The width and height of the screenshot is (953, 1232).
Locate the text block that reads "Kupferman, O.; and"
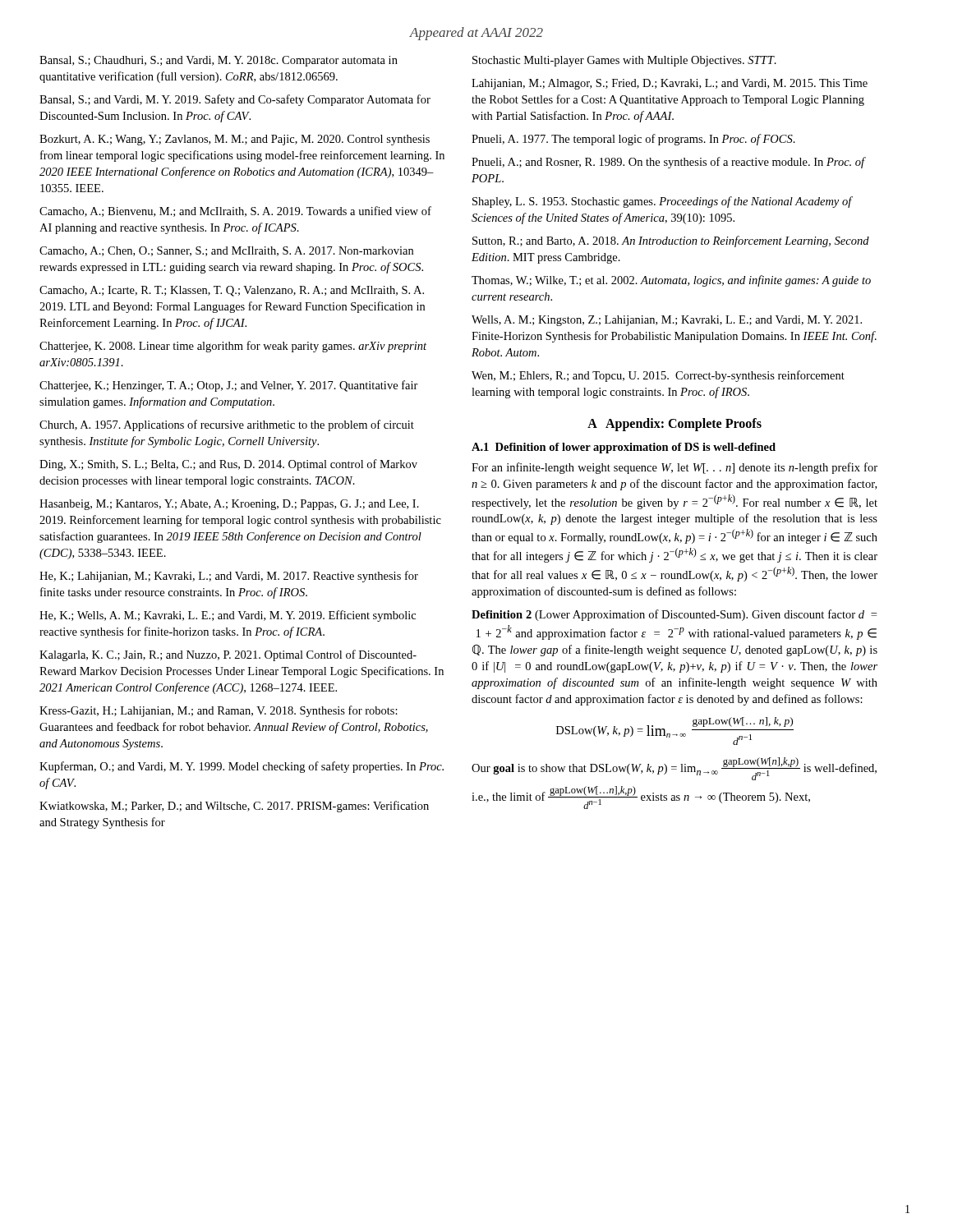[x=242, y=775]
